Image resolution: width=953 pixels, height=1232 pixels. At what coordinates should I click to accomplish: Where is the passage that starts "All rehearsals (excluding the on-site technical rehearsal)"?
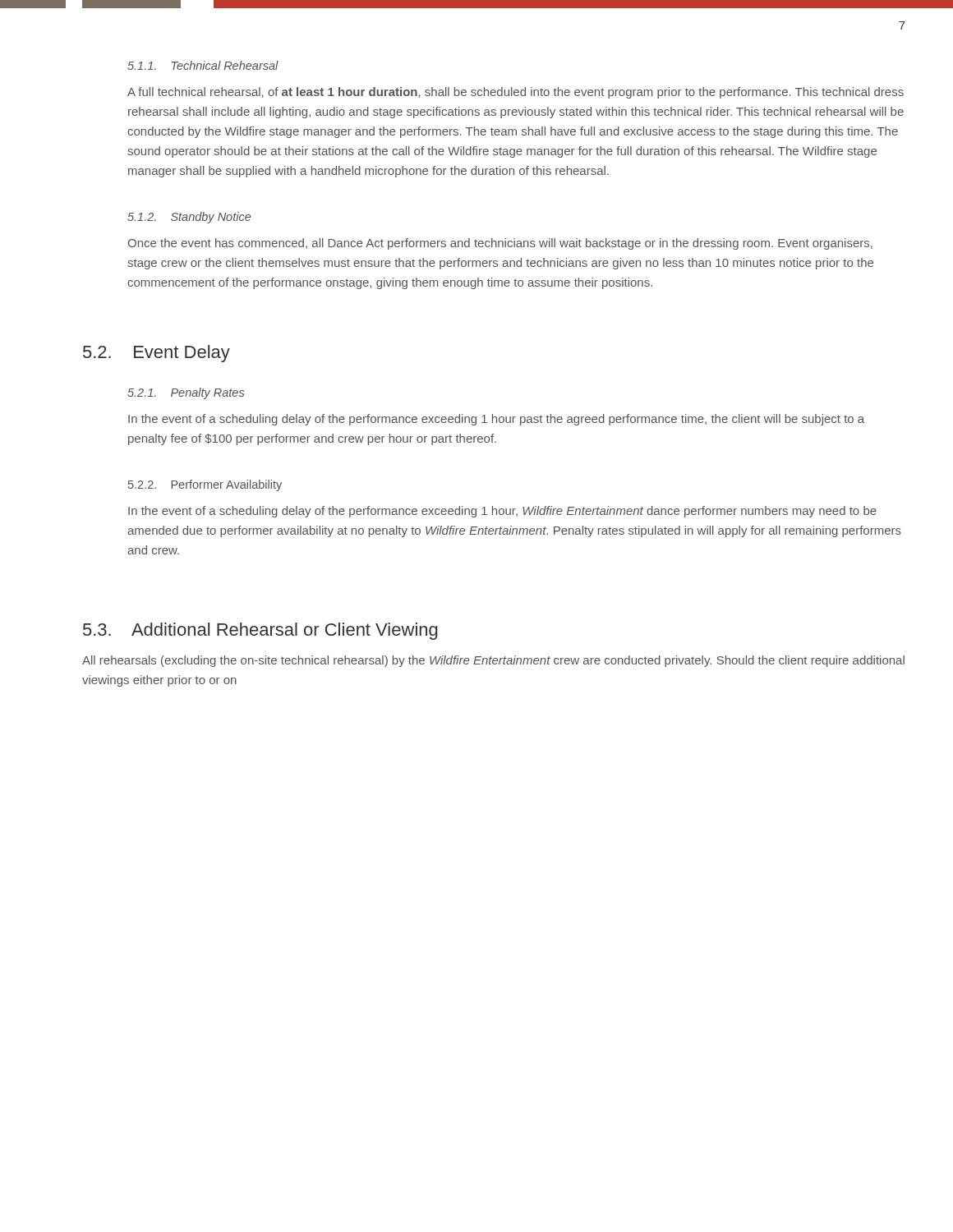coord(494,670)
